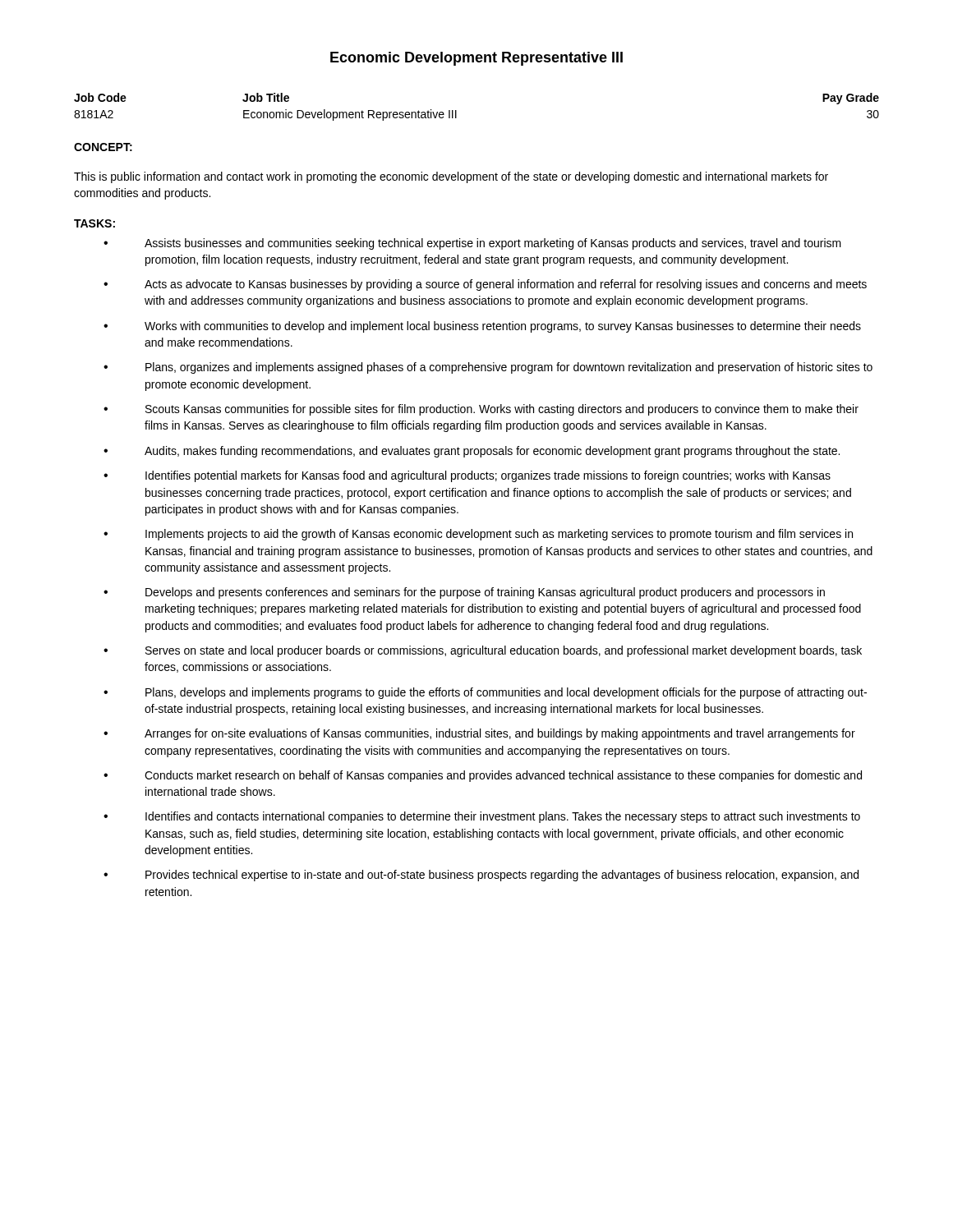Find the block on this page that starts "• Works with communities to develop and implement"

pyautogui.click(x=476, y=334)
